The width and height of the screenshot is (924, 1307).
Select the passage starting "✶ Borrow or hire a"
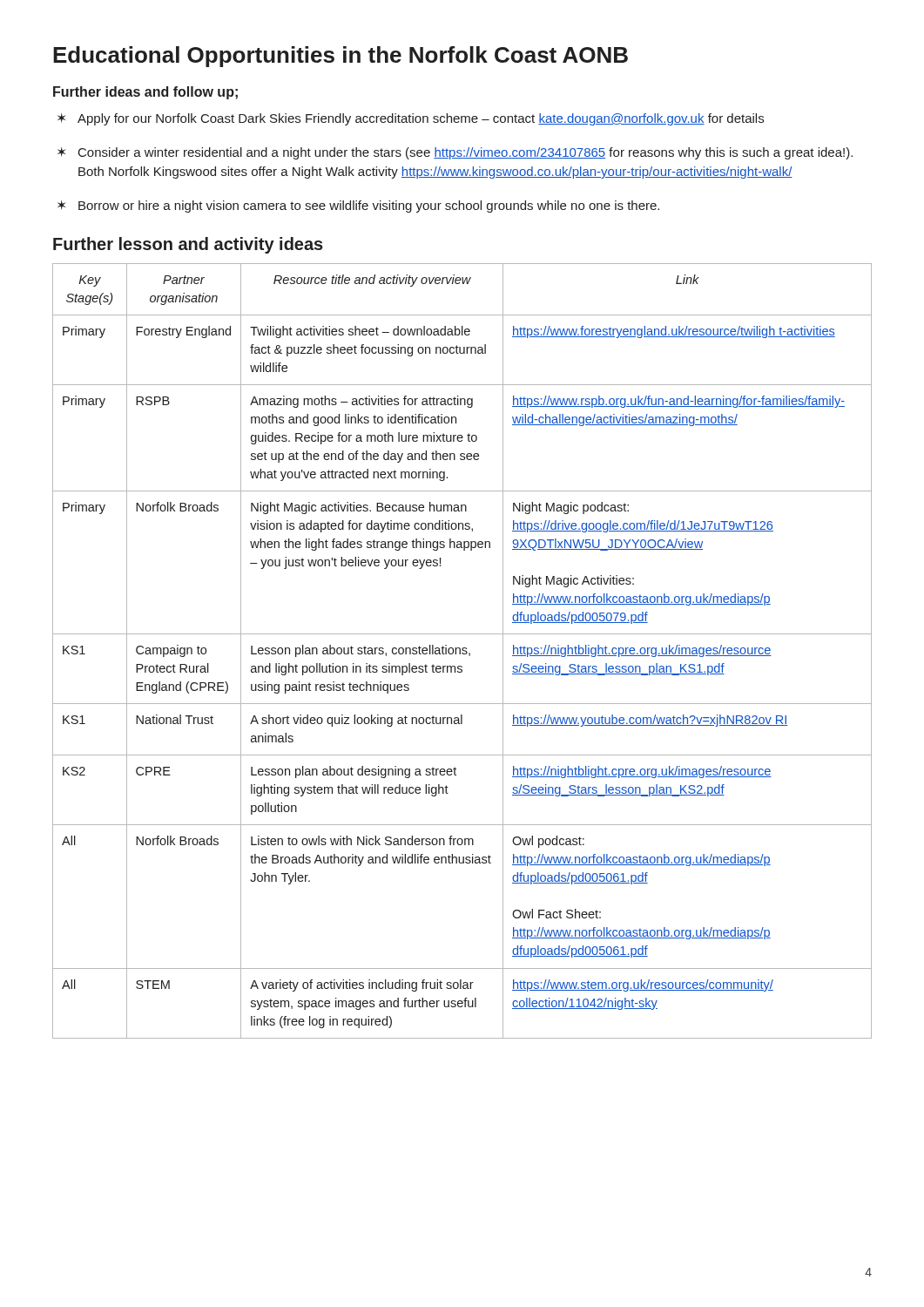[358, 205]
